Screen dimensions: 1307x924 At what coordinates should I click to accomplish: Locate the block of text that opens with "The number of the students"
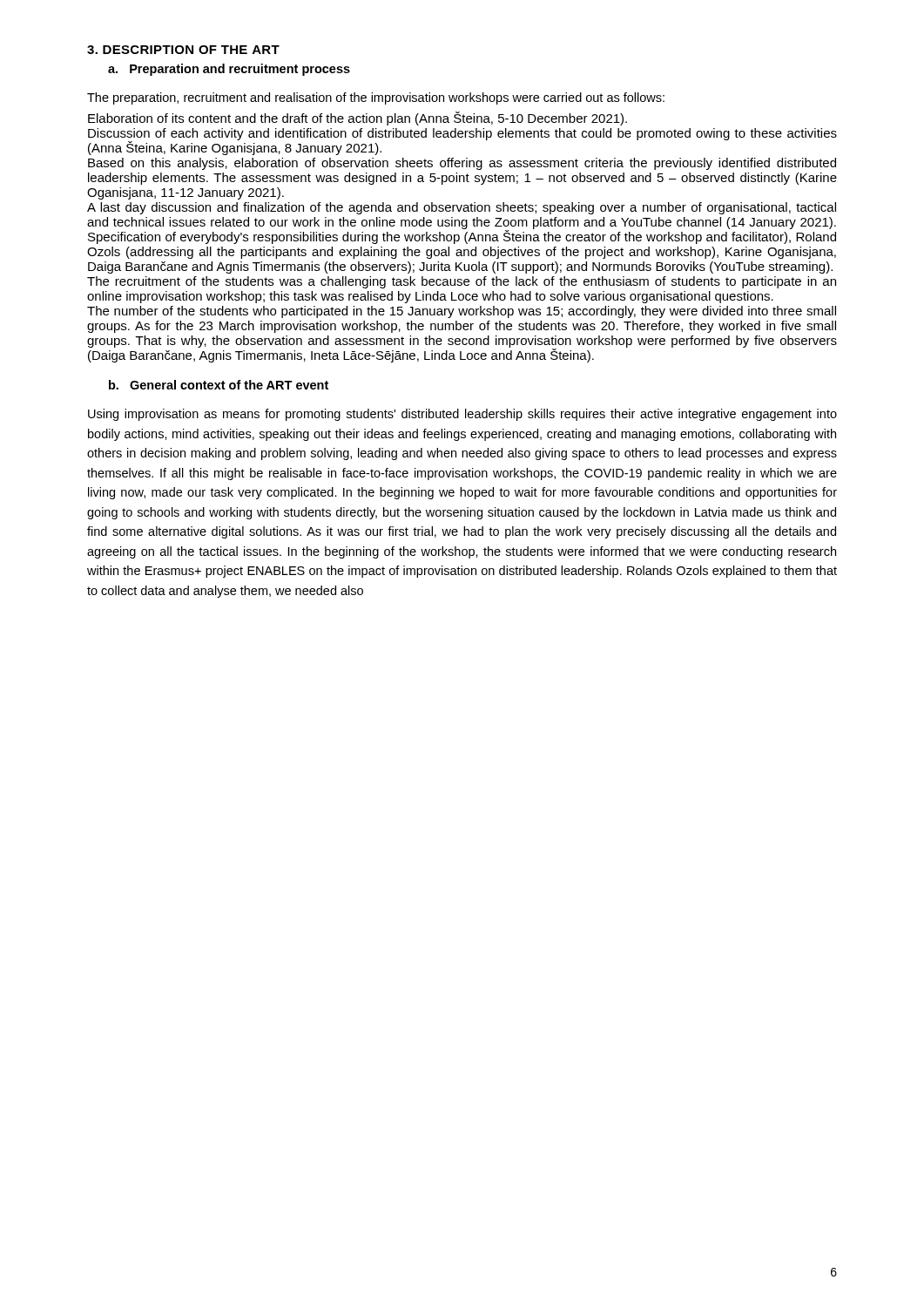pyautogui.click(x=462, y=333)
